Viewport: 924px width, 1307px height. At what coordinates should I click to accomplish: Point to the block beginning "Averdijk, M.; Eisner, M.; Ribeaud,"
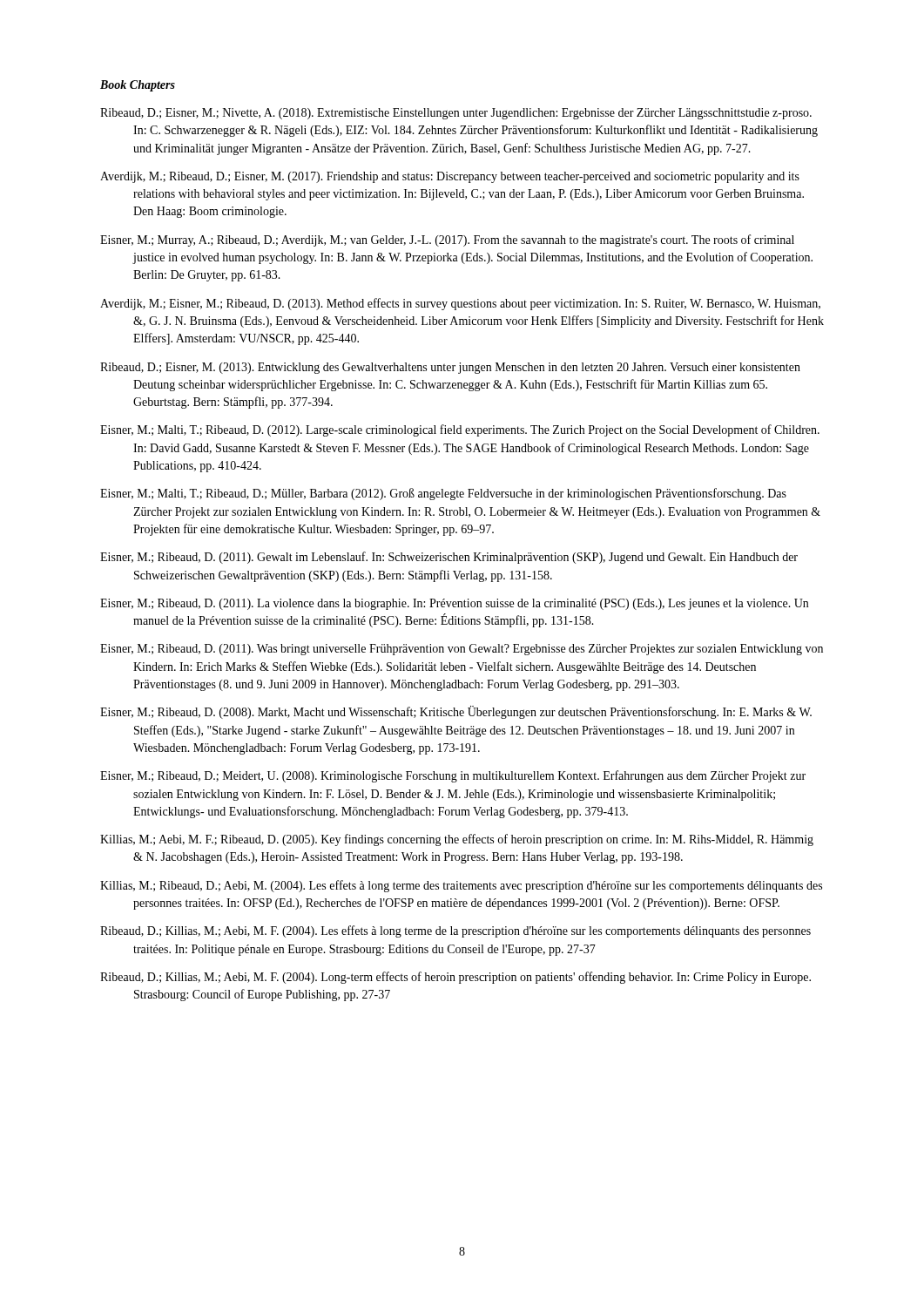point(462,321)
